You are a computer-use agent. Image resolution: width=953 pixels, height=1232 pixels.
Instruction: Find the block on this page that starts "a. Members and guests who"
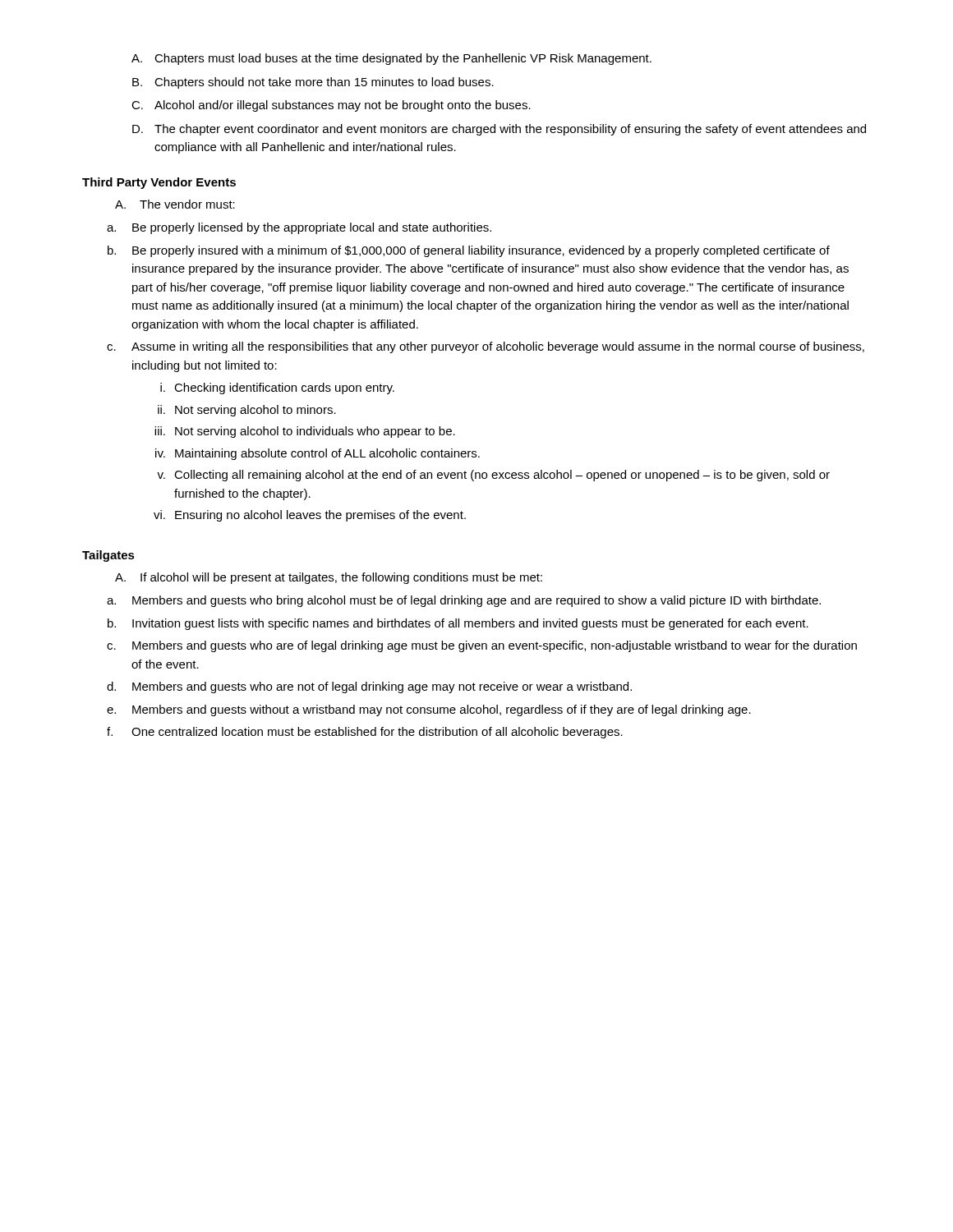(x=464, y=601)
